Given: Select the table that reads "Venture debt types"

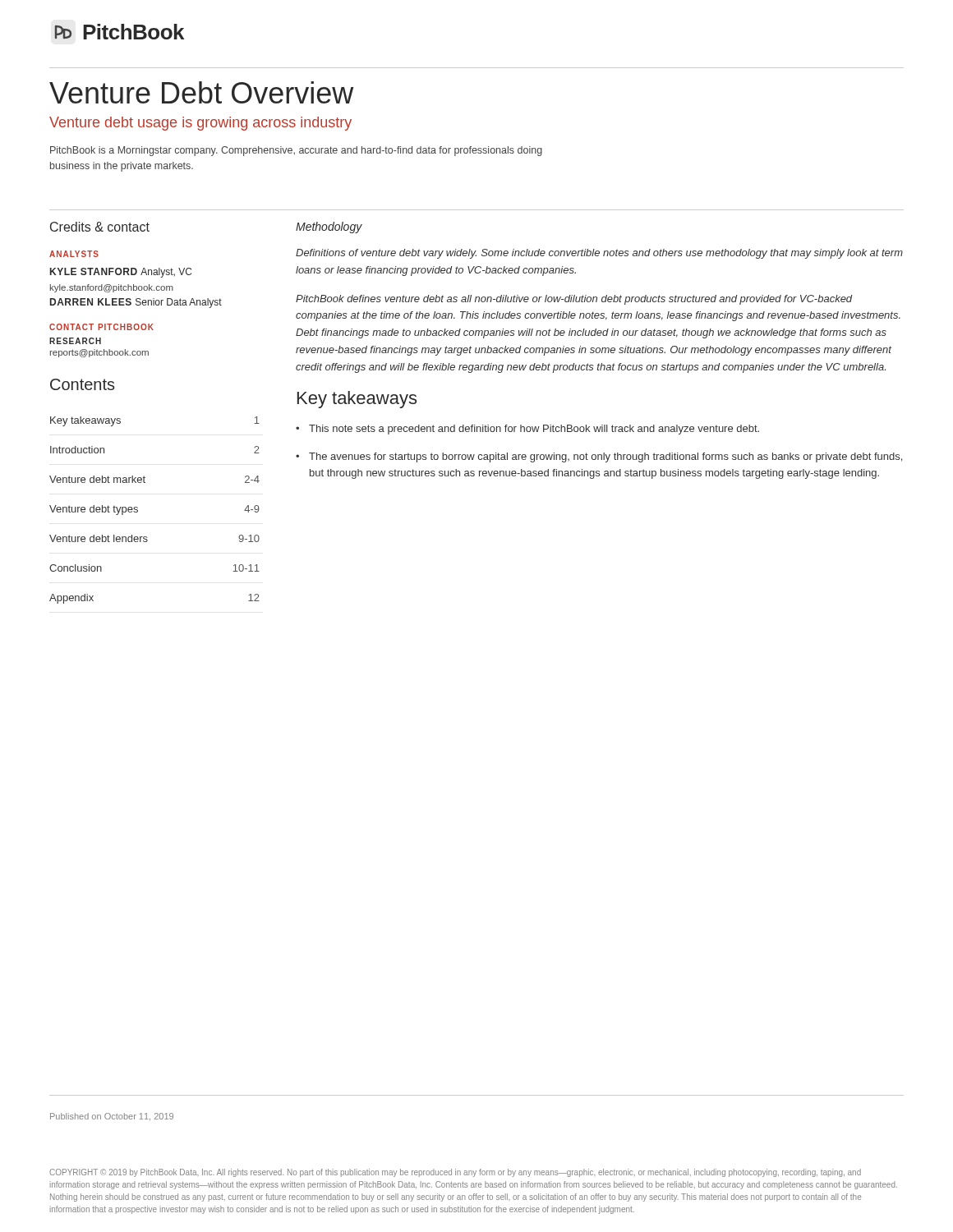Looking at the screenshot, I should [x=156, y=509].
